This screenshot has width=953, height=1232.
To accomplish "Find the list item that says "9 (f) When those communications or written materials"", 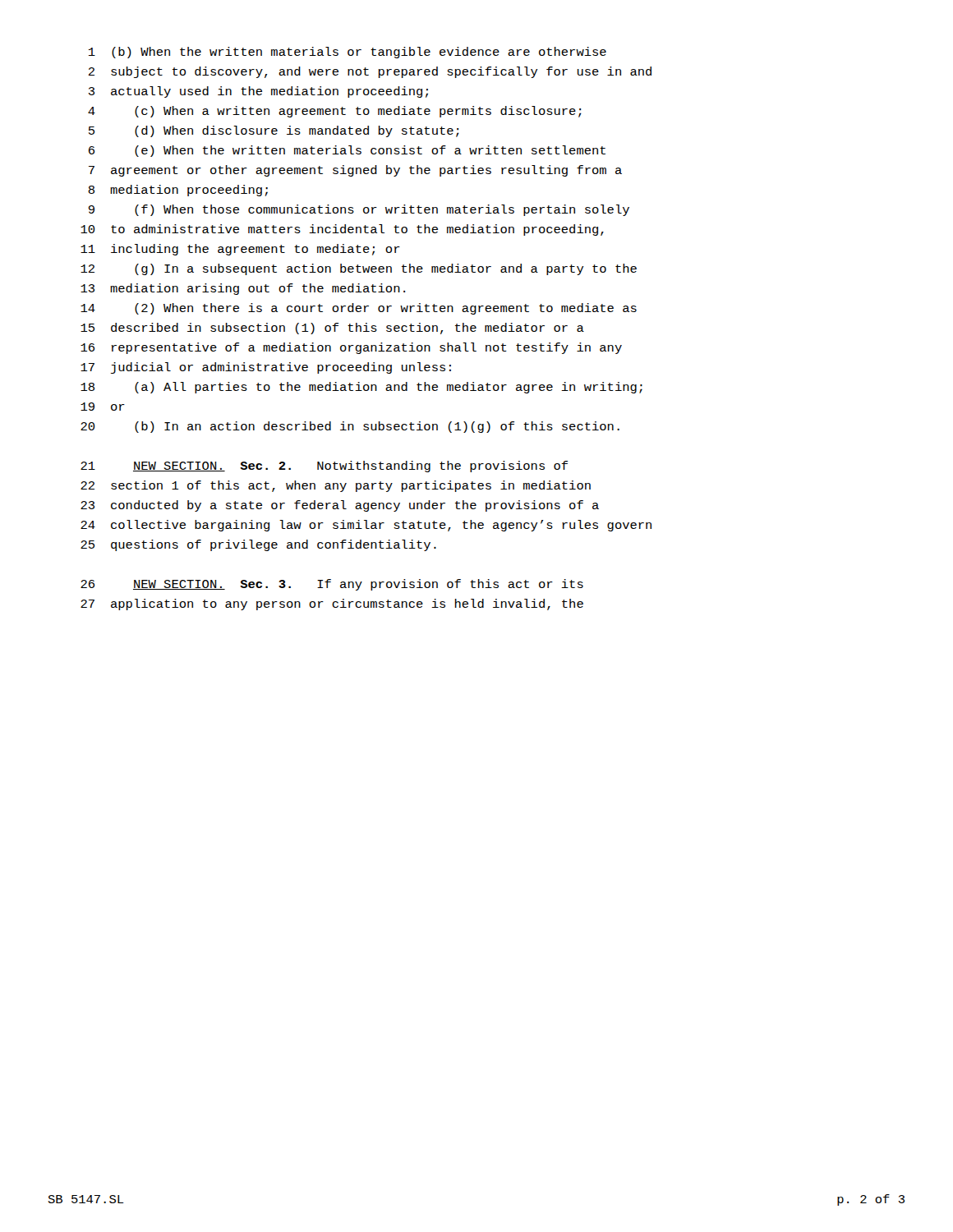I will pos(476,210).
